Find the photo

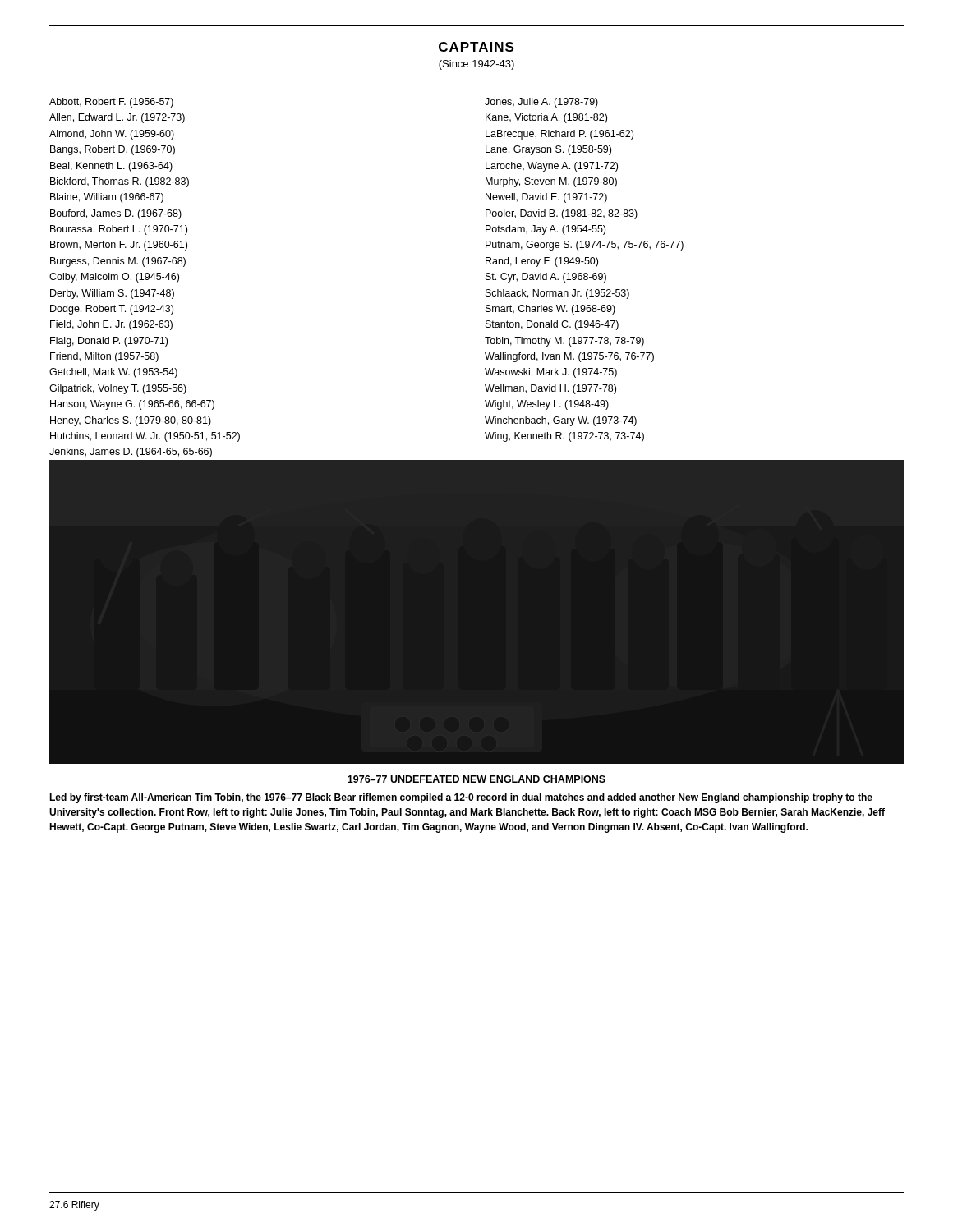click(x=476, y=612)
